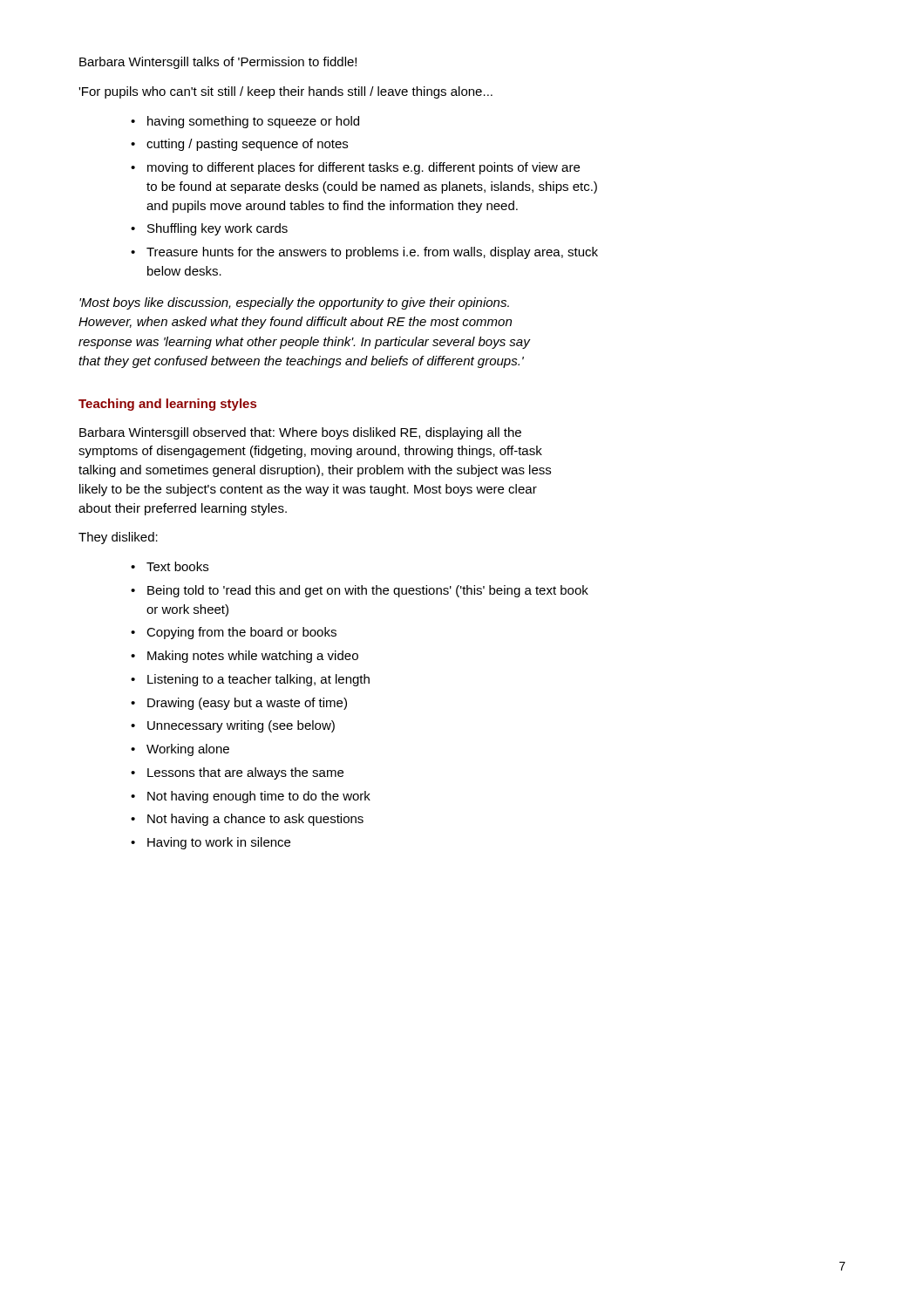Click the passage that begins "Listening to a"
The image size is (924, 1308).
click(258, 679)
